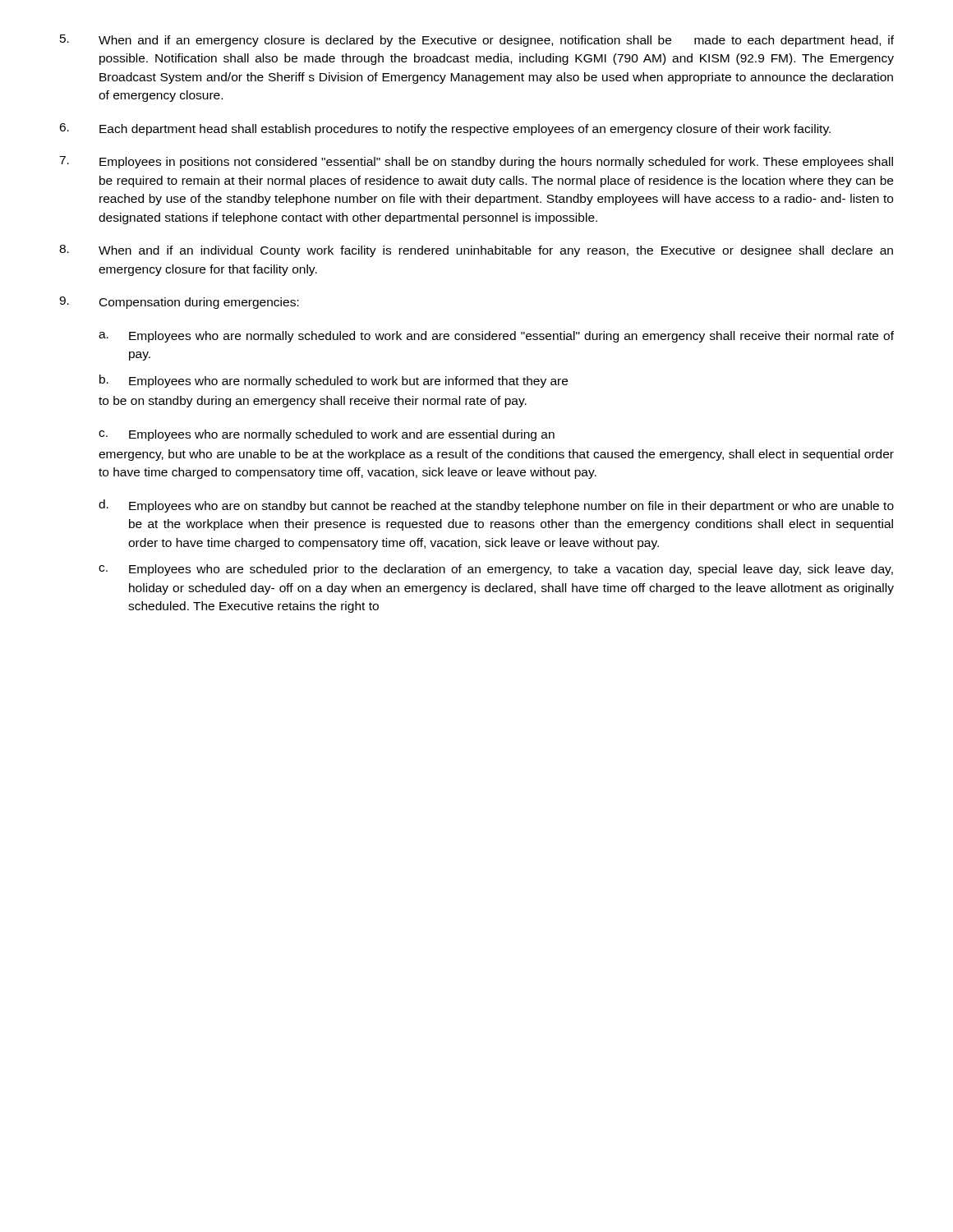Click on the text block containing "emergency, but who are unable"
The width and height of the screenshot is (953, 1232).
pos(496,463)
